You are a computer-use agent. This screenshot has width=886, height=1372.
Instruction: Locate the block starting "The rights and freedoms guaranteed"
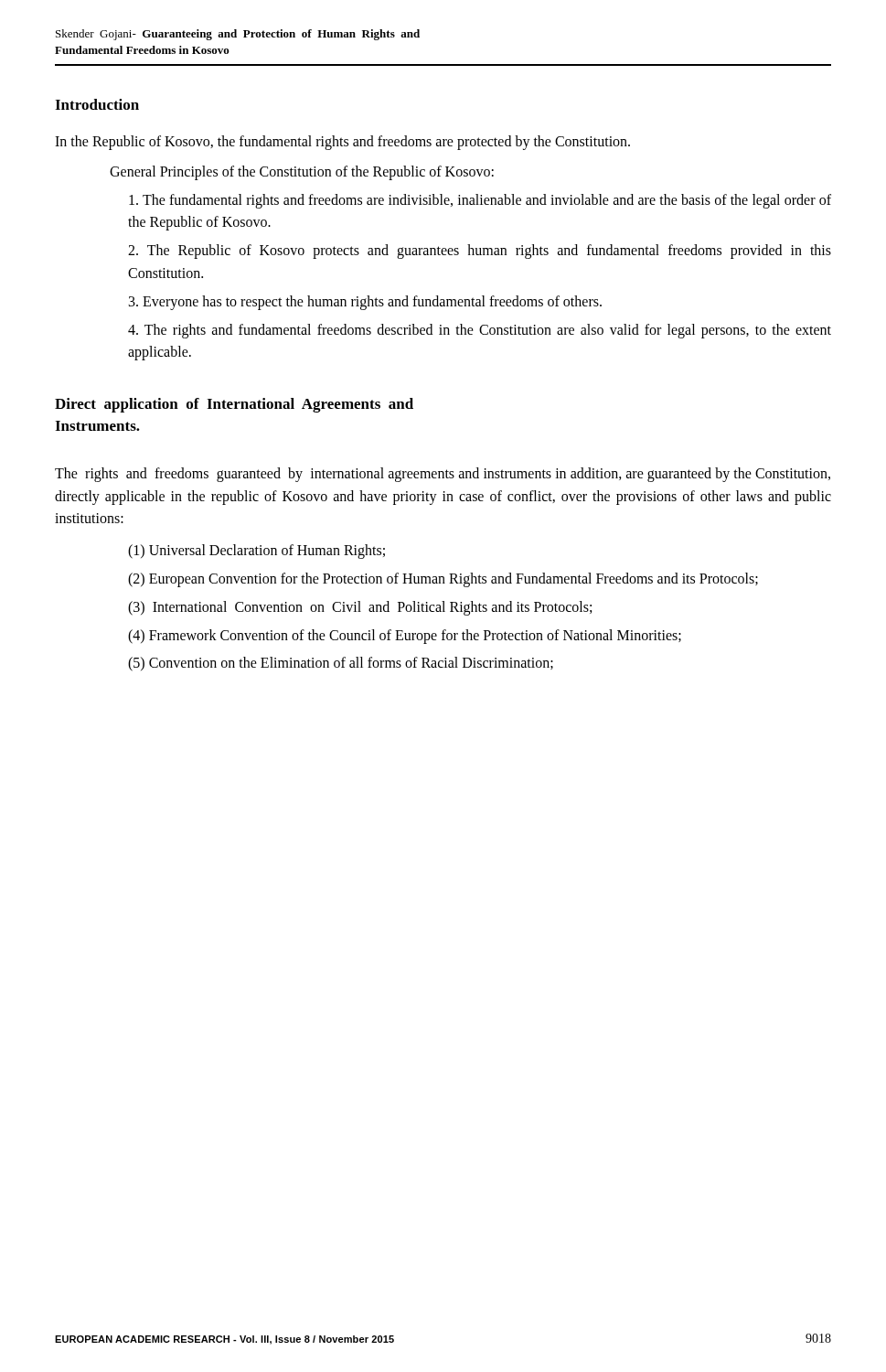[x=443, y=497]
